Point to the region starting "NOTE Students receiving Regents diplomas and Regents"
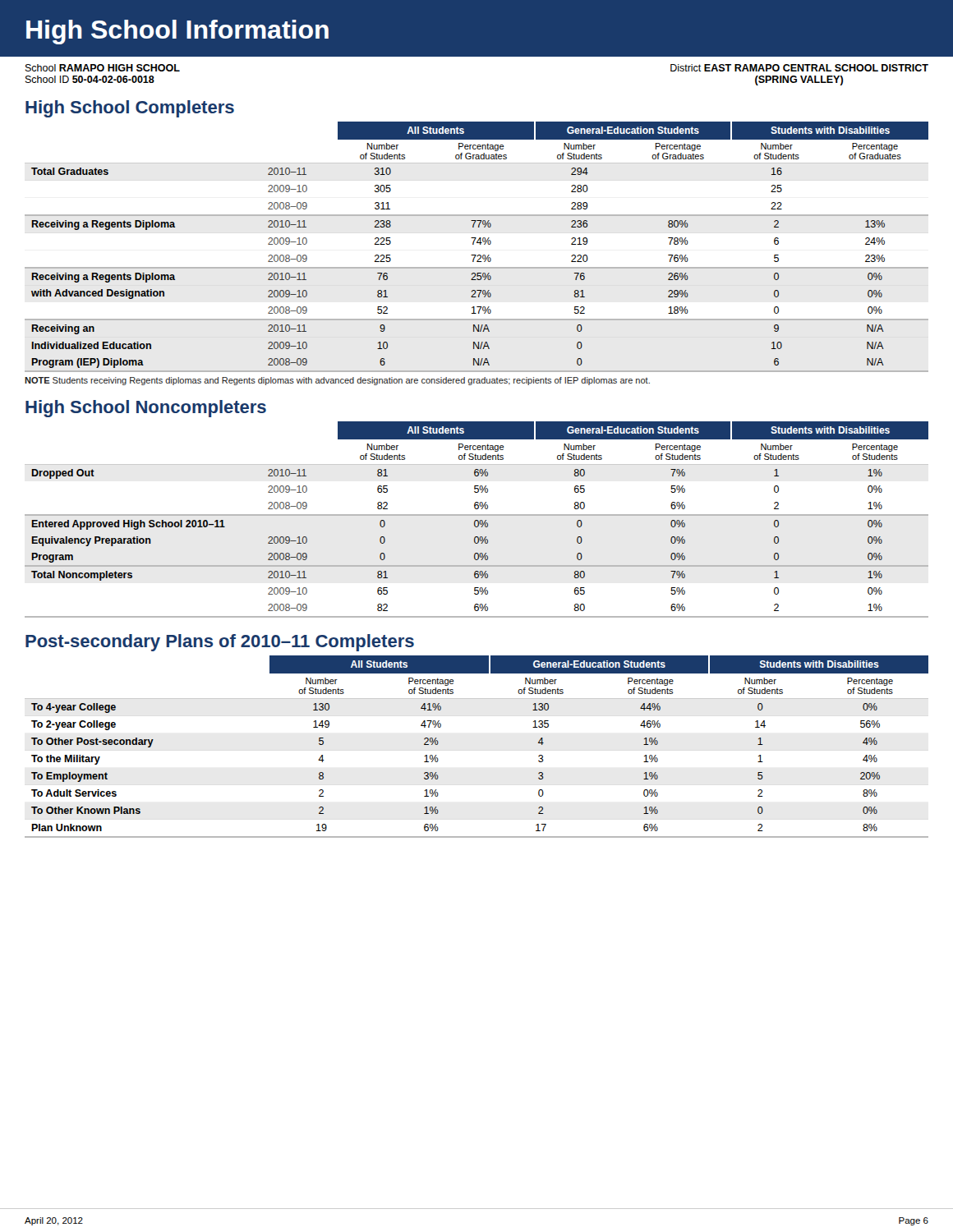 (338, 380)
